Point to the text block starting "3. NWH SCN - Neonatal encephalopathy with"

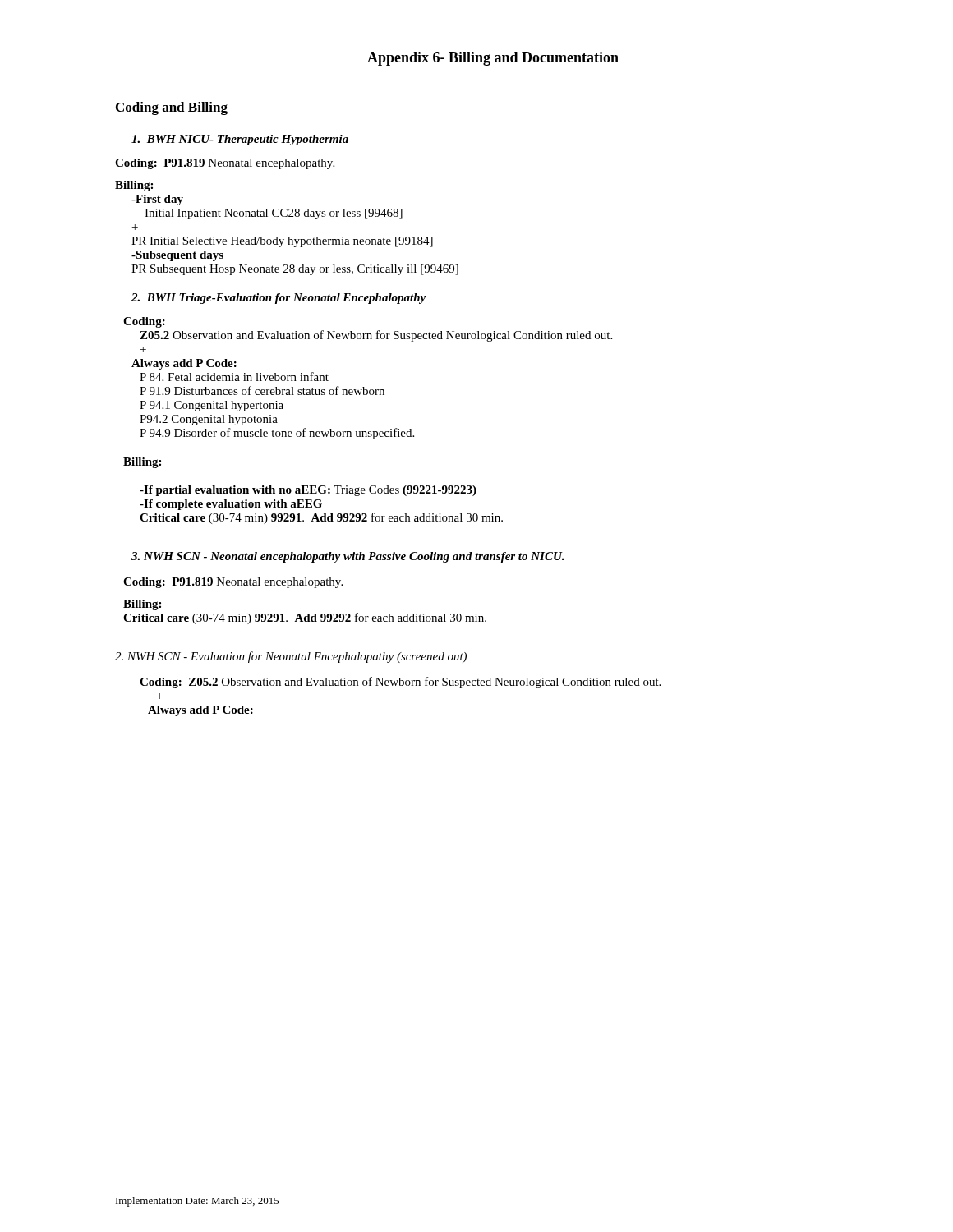coord(348,556)
